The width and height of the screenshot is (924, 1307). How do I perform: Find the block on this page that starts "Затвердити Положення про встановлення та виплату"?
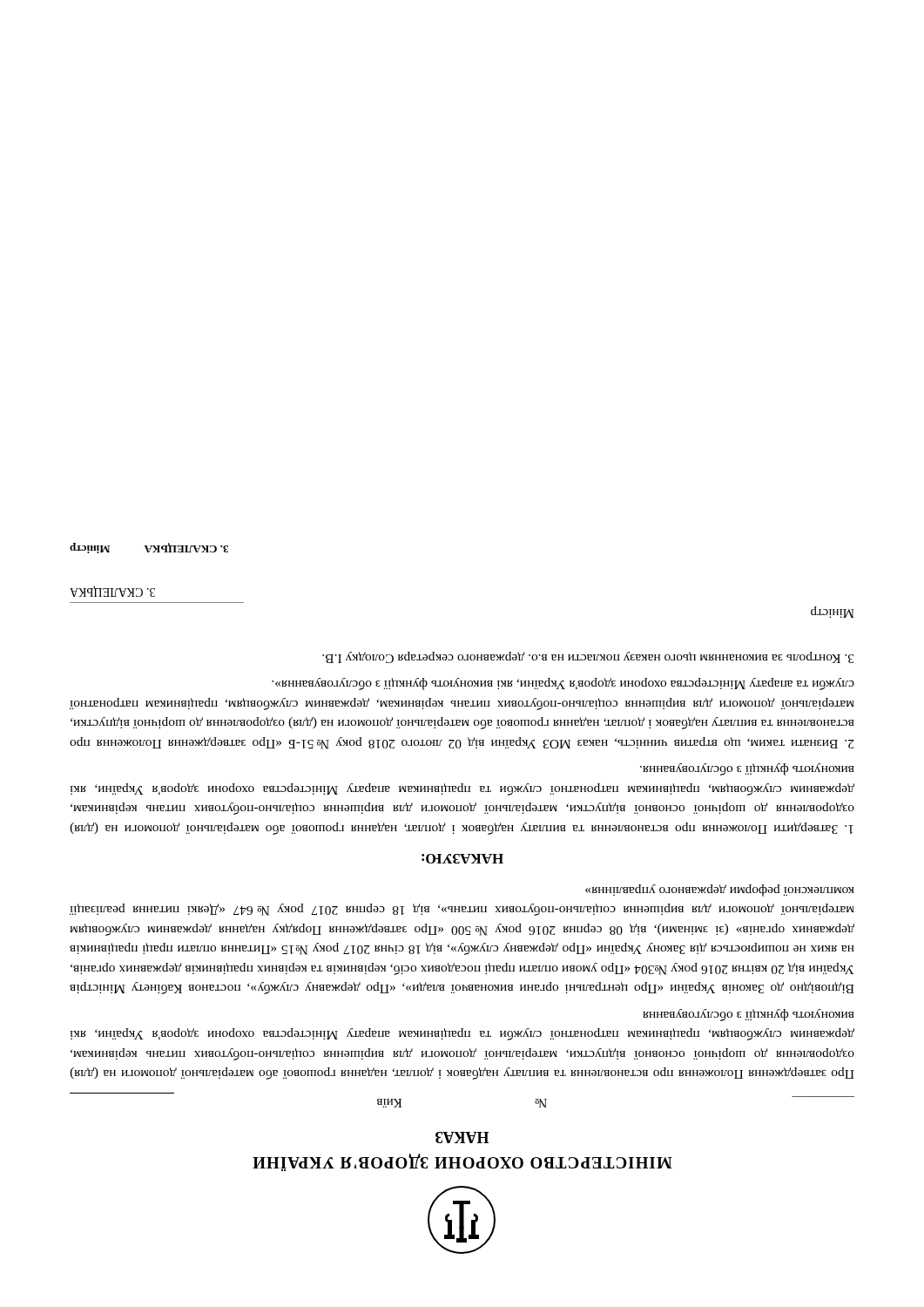pos(462,800)
